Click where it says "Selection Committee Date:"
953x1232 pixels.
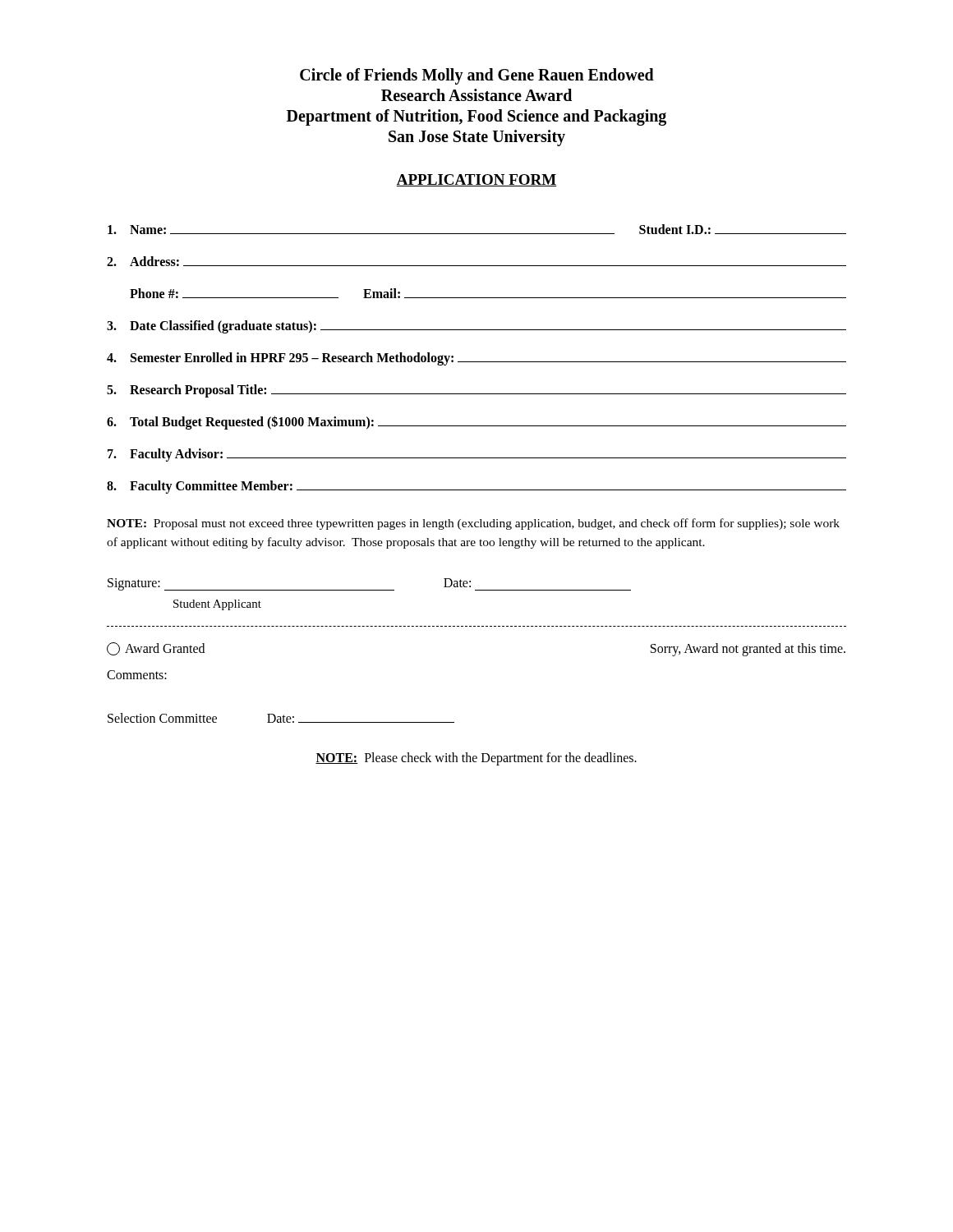(281, 716)
